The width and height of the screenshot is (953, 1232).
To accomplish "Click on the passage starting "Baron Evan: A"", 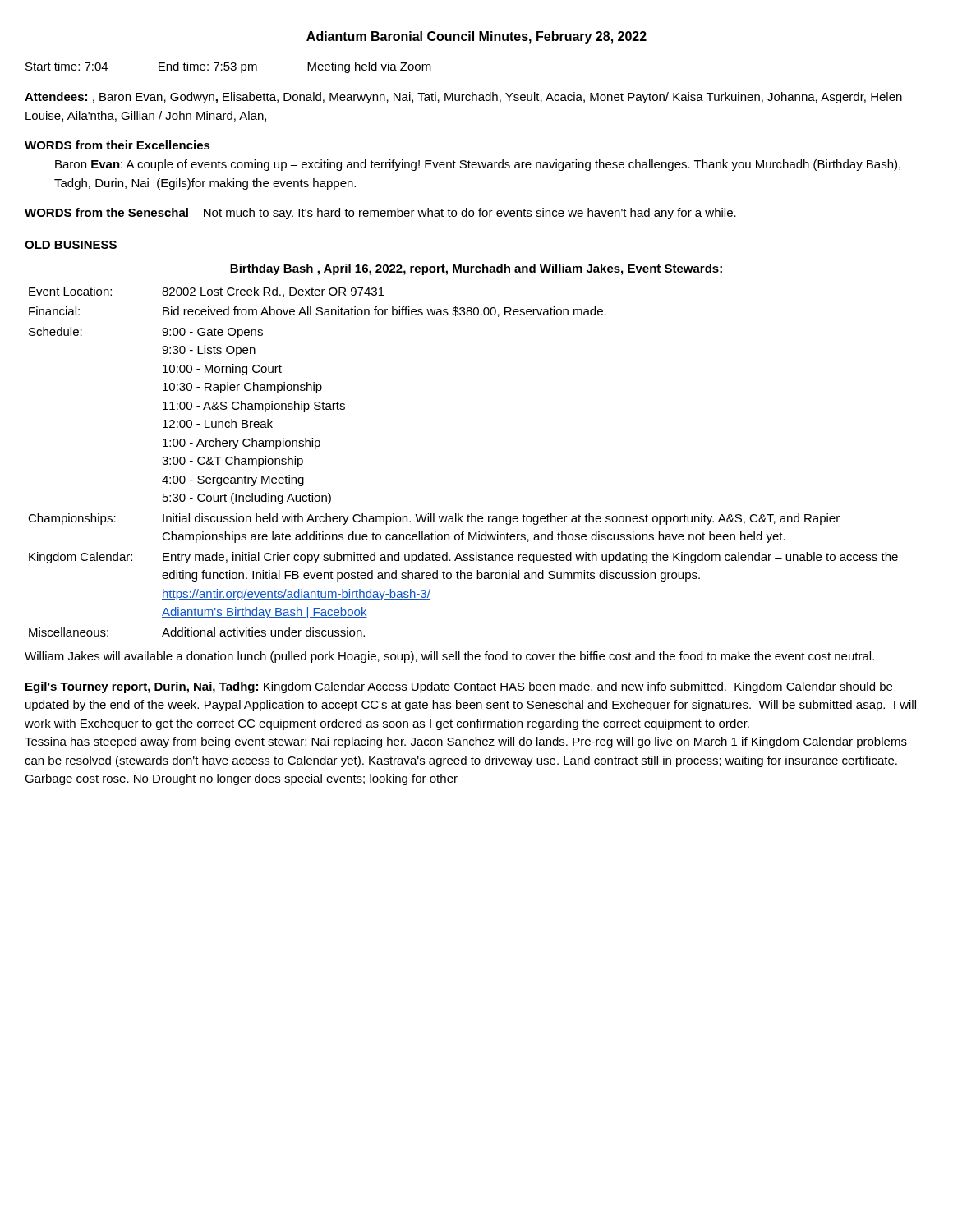I will pos(478,173).
